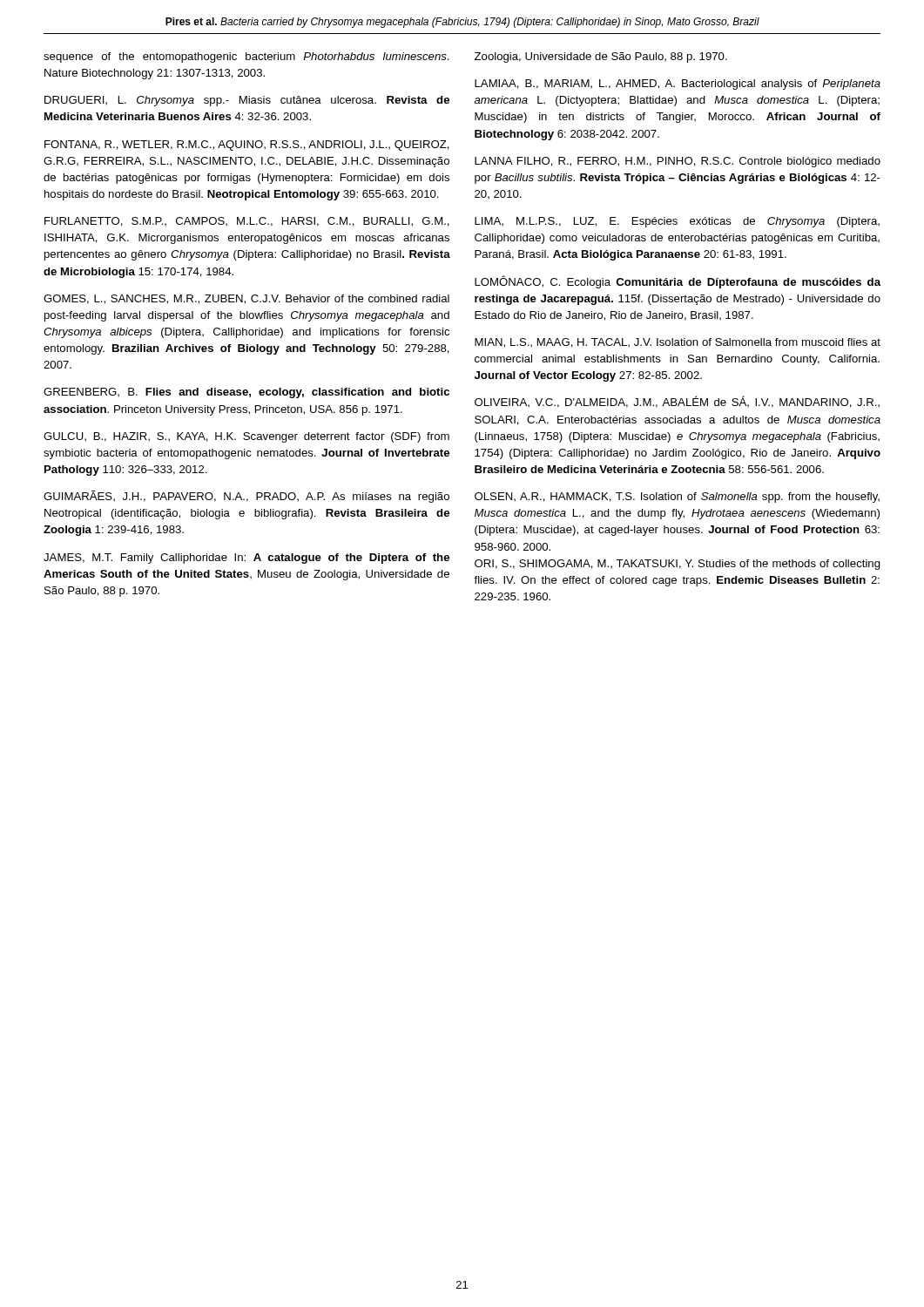Locate the block of text that opens with "LANNA FILHO, R., FERRO,"
Viewport: 924px width, 1307px height.
tap(677, 177)
